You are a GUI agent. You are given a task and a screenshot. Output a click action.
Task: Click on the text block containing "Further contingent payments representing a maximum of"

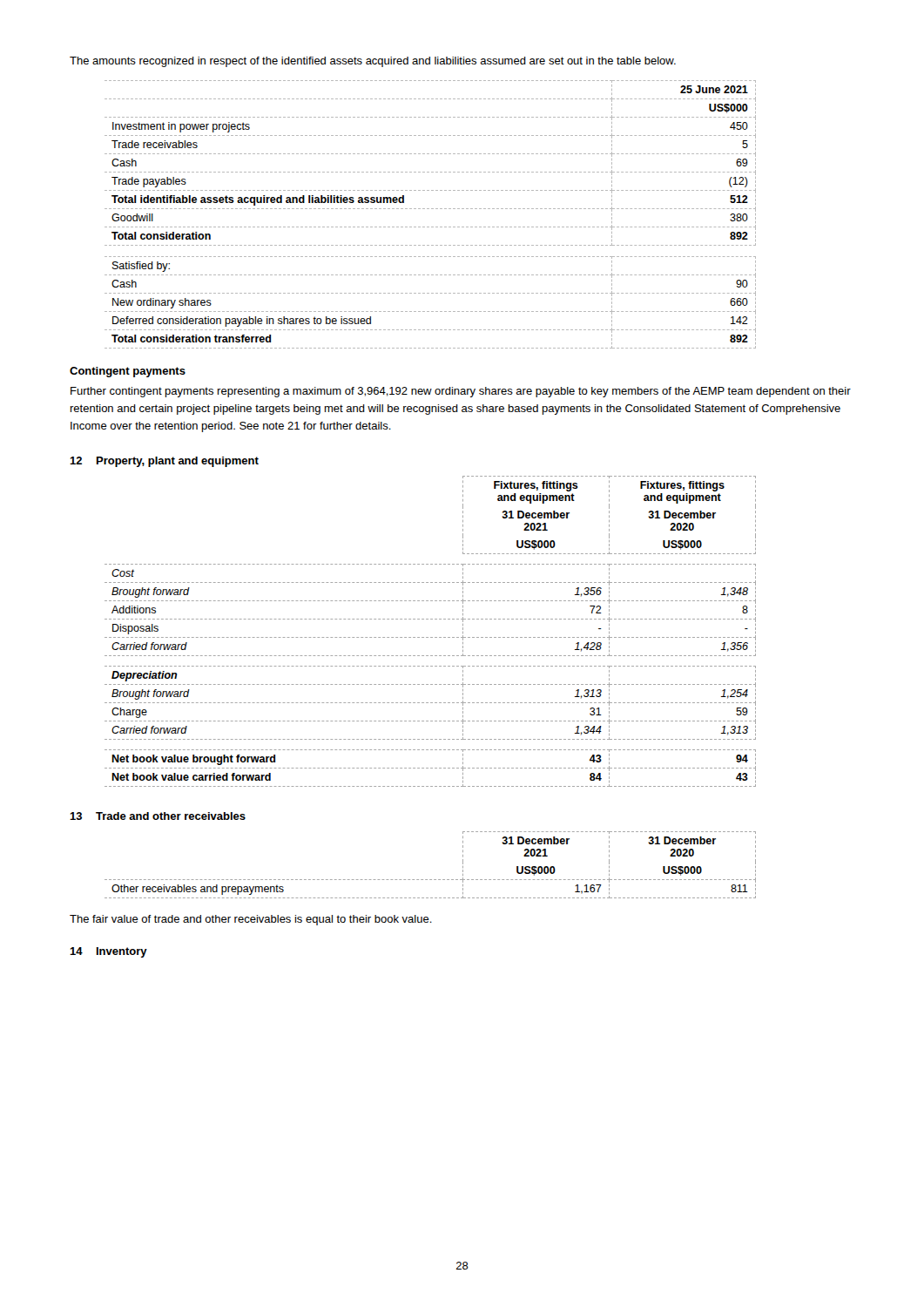(x=460, y=408)
